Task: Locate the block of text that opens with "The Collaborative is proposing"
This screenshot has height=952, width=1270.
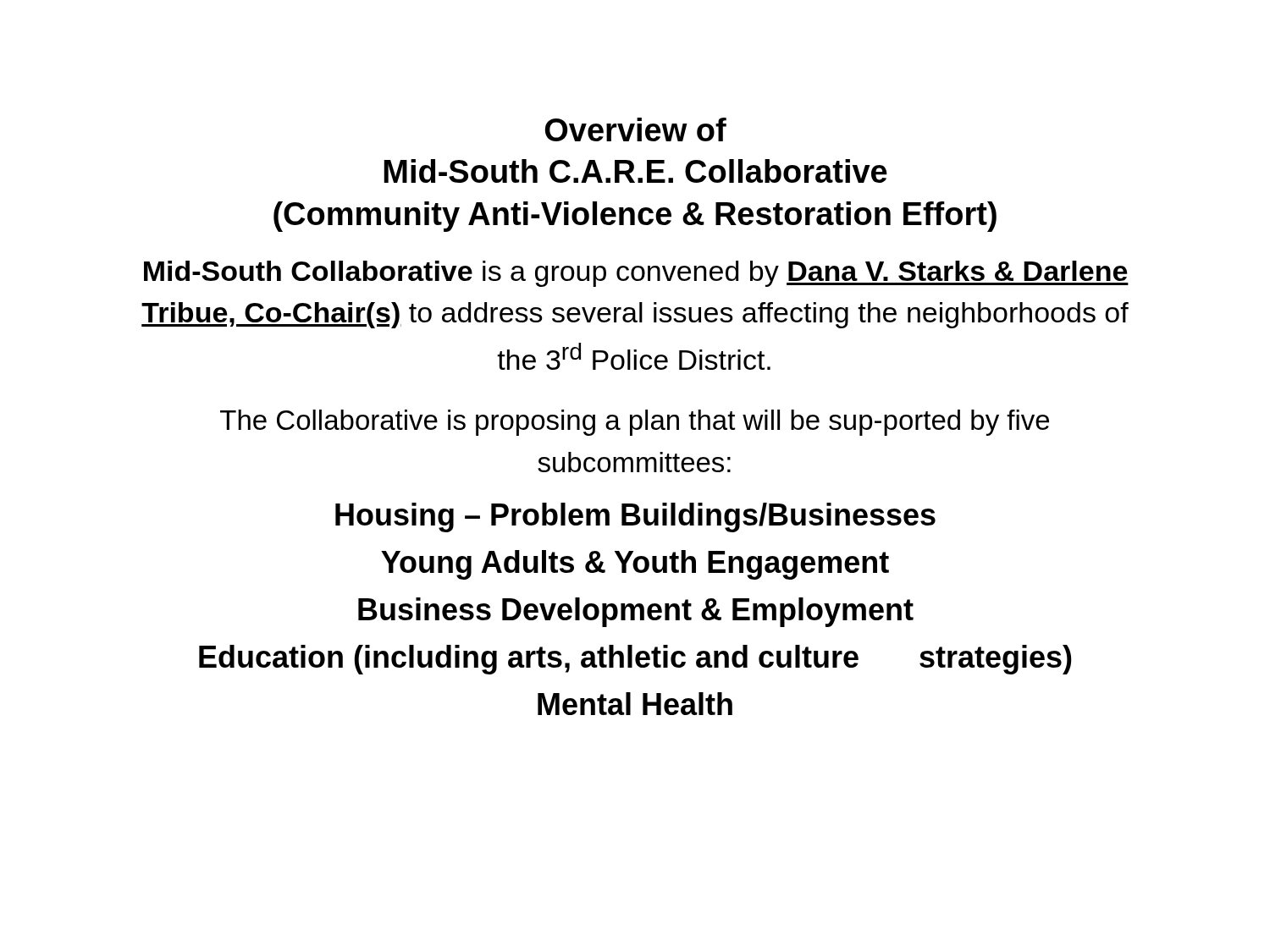Action: (x=635, y=441)
